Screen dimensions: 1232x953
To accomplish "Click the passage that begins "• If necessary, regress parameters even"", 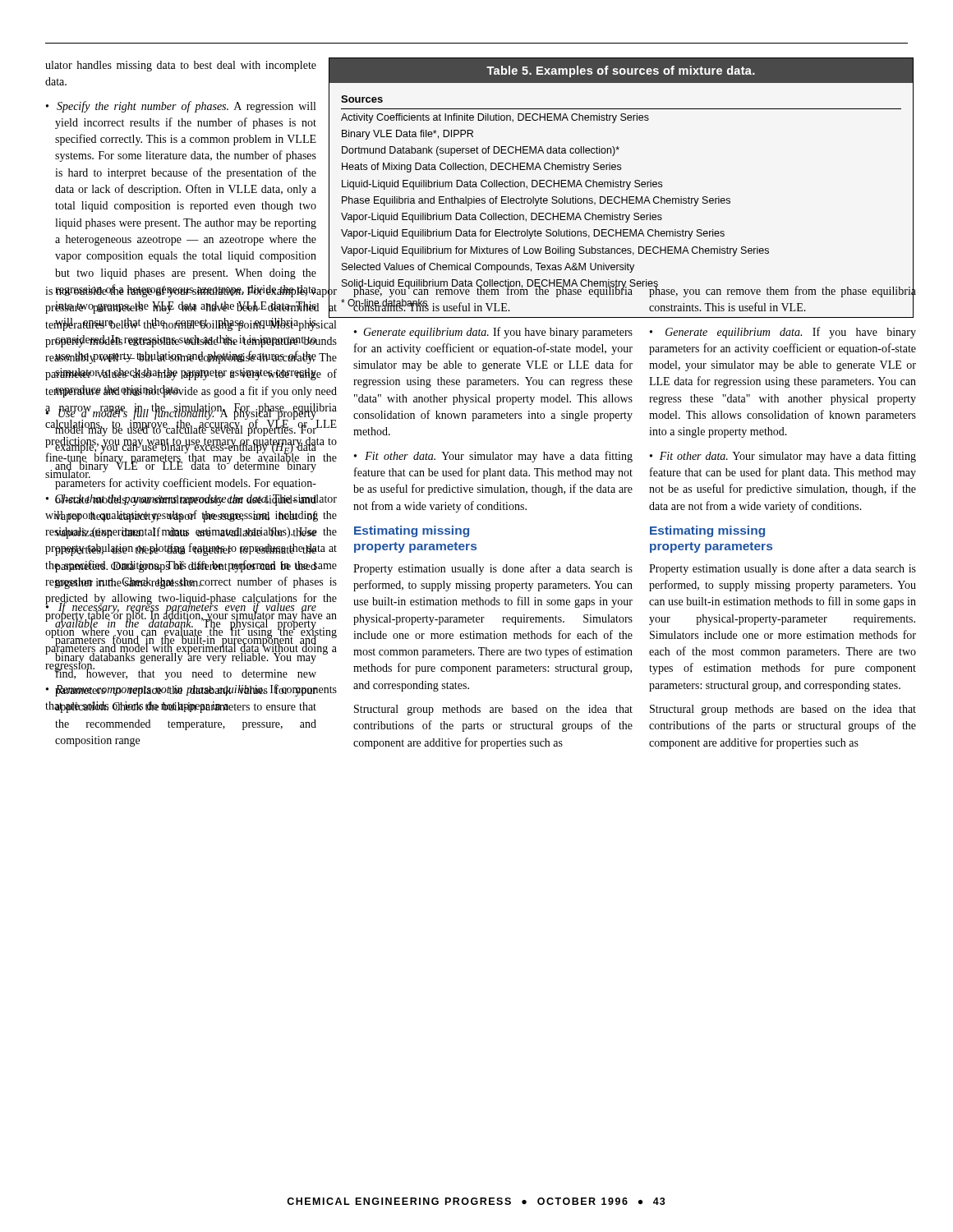I will click(181, 674).
